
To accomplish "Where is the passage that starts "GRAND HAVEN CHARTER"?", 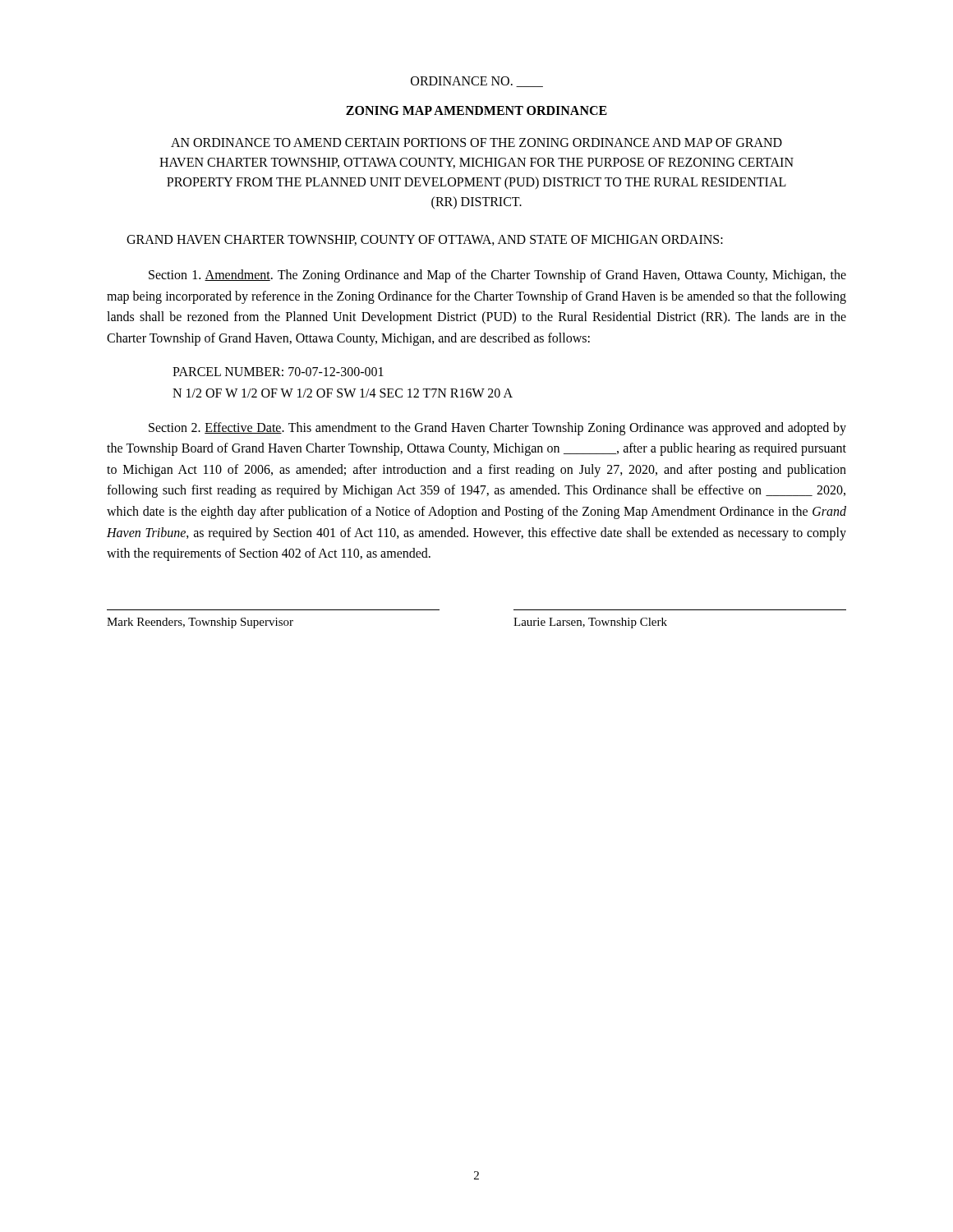I will coord(415,239).
